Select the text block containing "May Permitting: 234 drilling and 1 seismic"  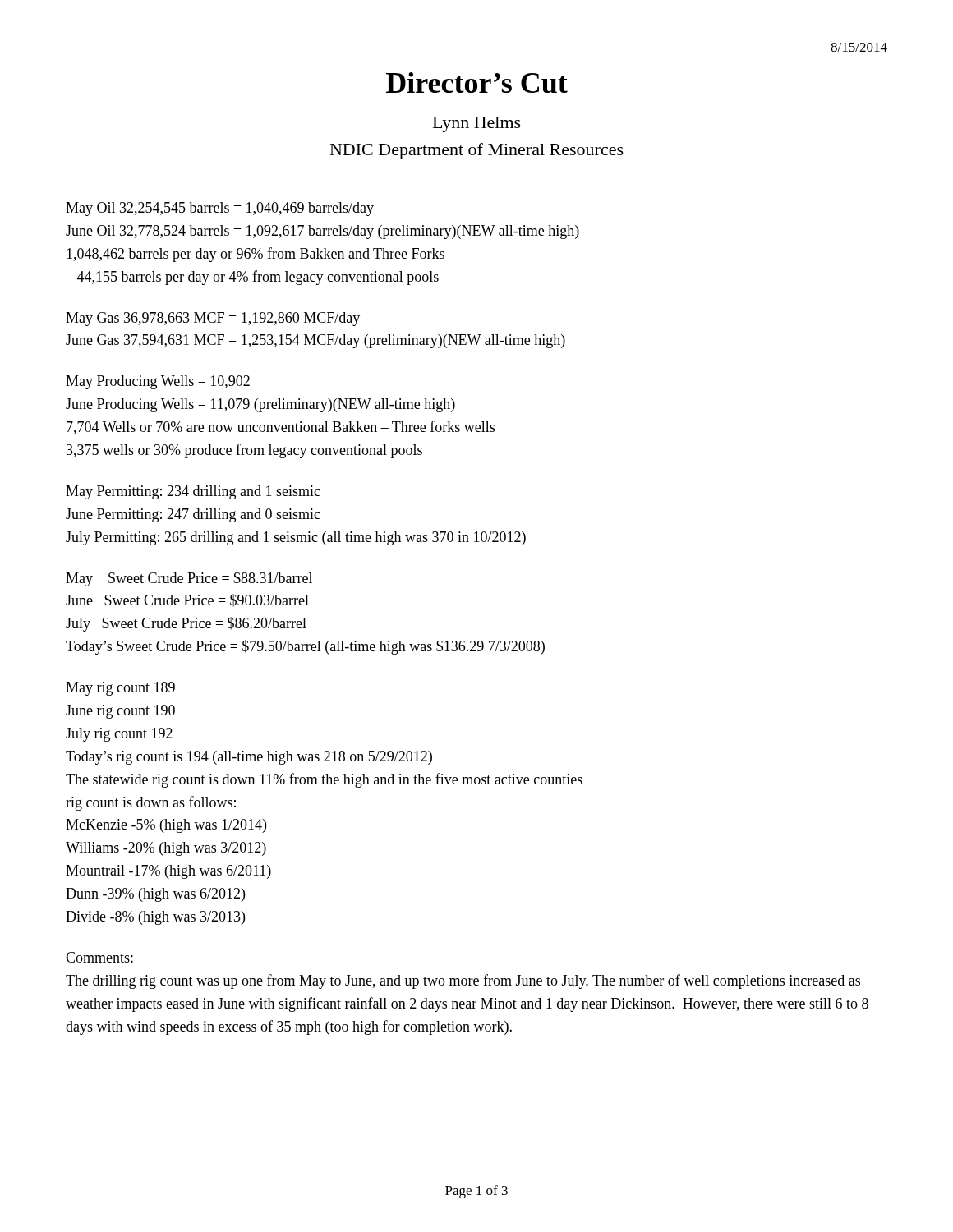pyautogui.click(x=193, y=492)
